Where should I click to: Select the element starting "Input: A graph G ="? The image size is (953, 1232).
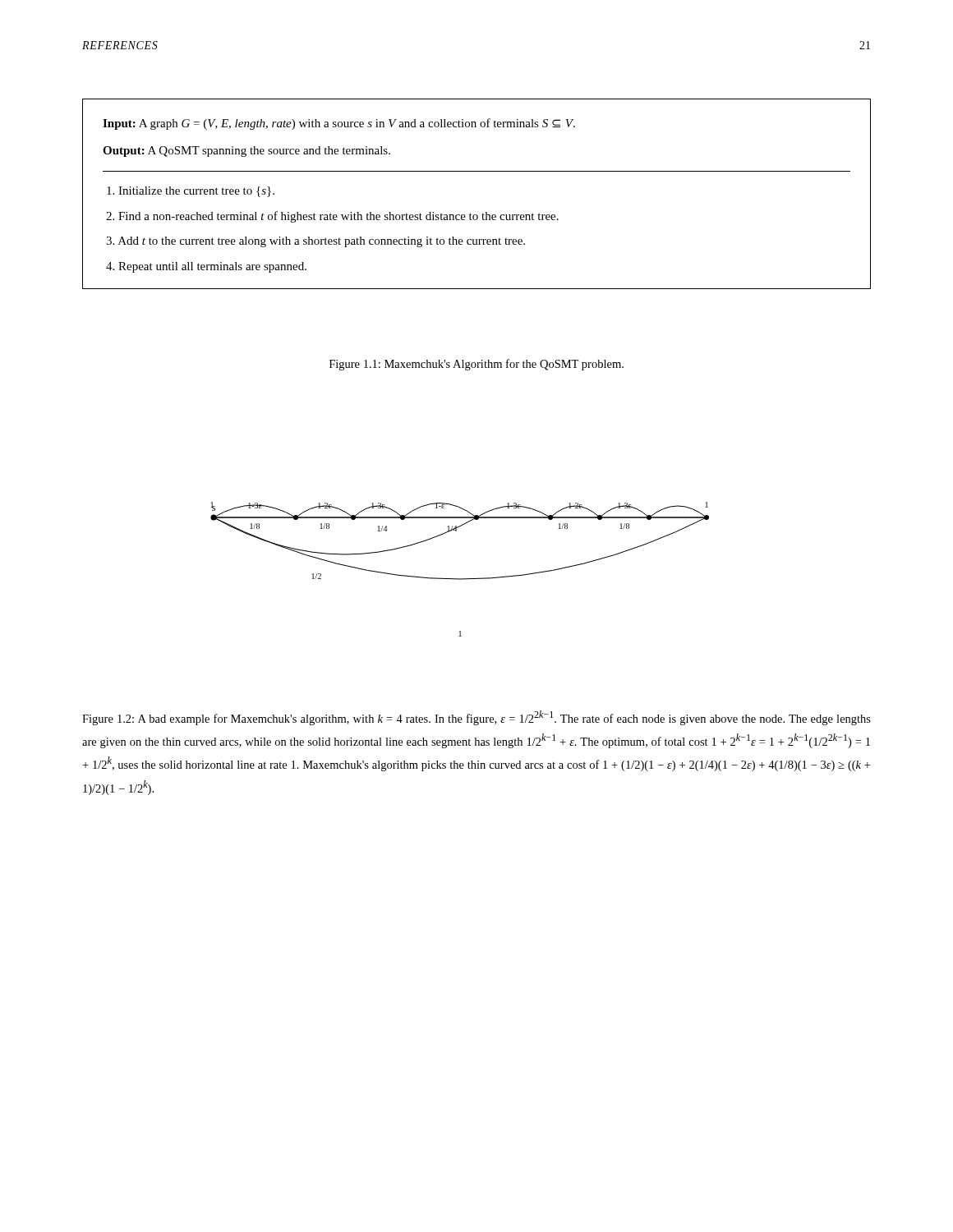[x=339, y=124]
